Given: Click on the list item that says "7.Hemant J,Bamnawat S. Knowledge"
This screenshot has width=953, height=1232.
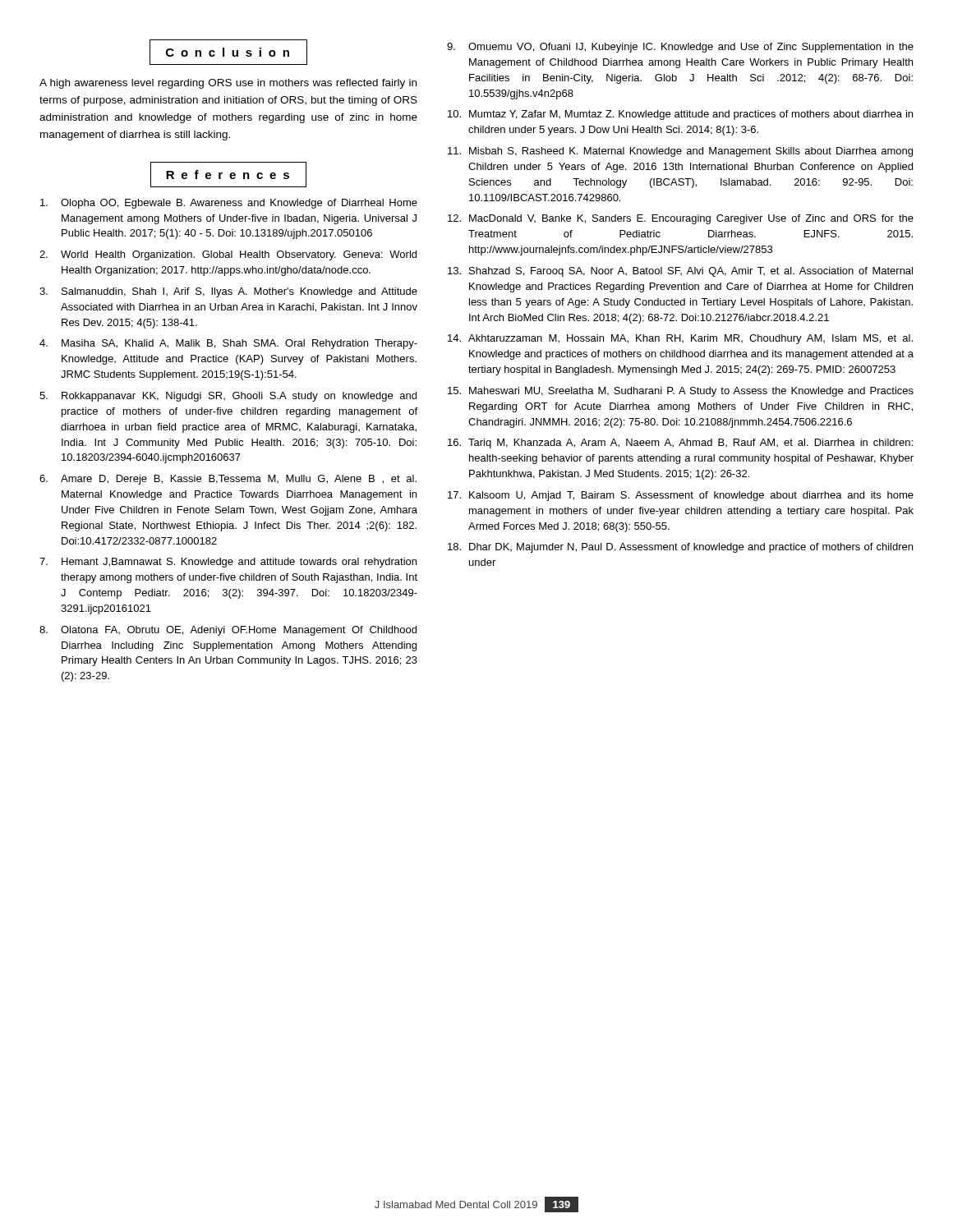Looking at the screenshot, I should pos(228,586).
